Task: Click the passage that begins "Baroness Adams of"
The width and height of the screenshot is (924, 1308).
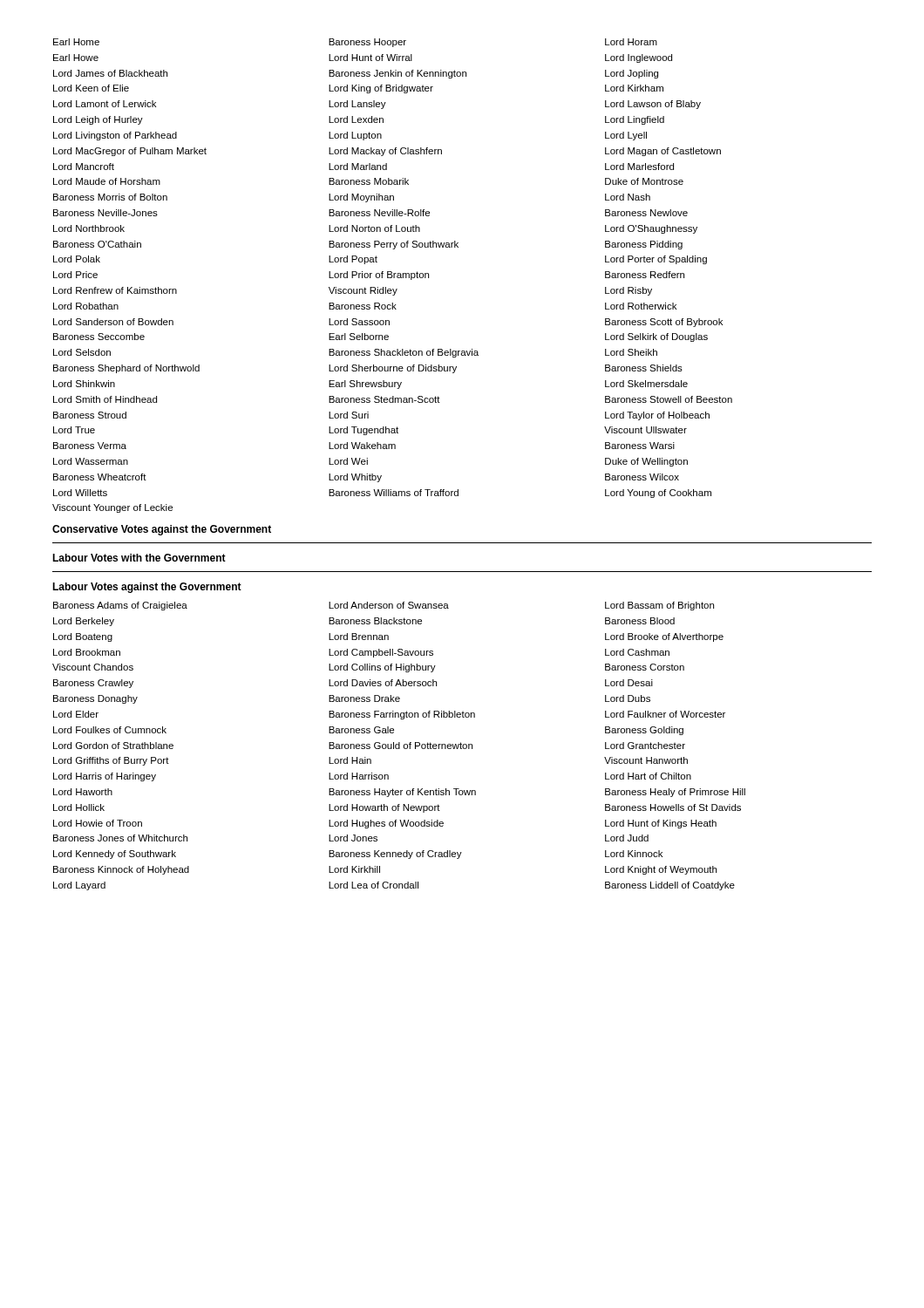Action: (462, 746)
